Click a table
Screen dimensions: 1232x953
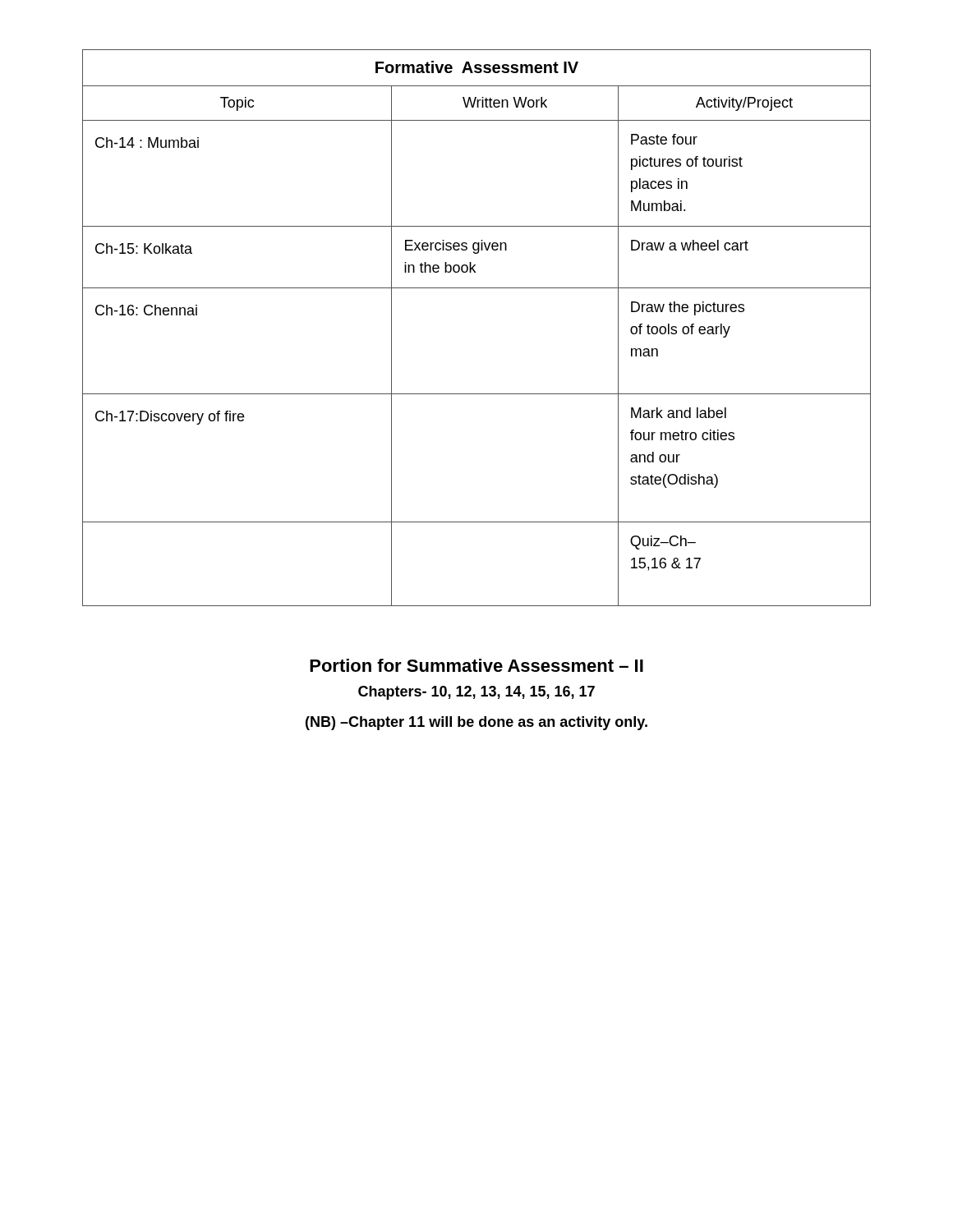(x=476, y=328)
